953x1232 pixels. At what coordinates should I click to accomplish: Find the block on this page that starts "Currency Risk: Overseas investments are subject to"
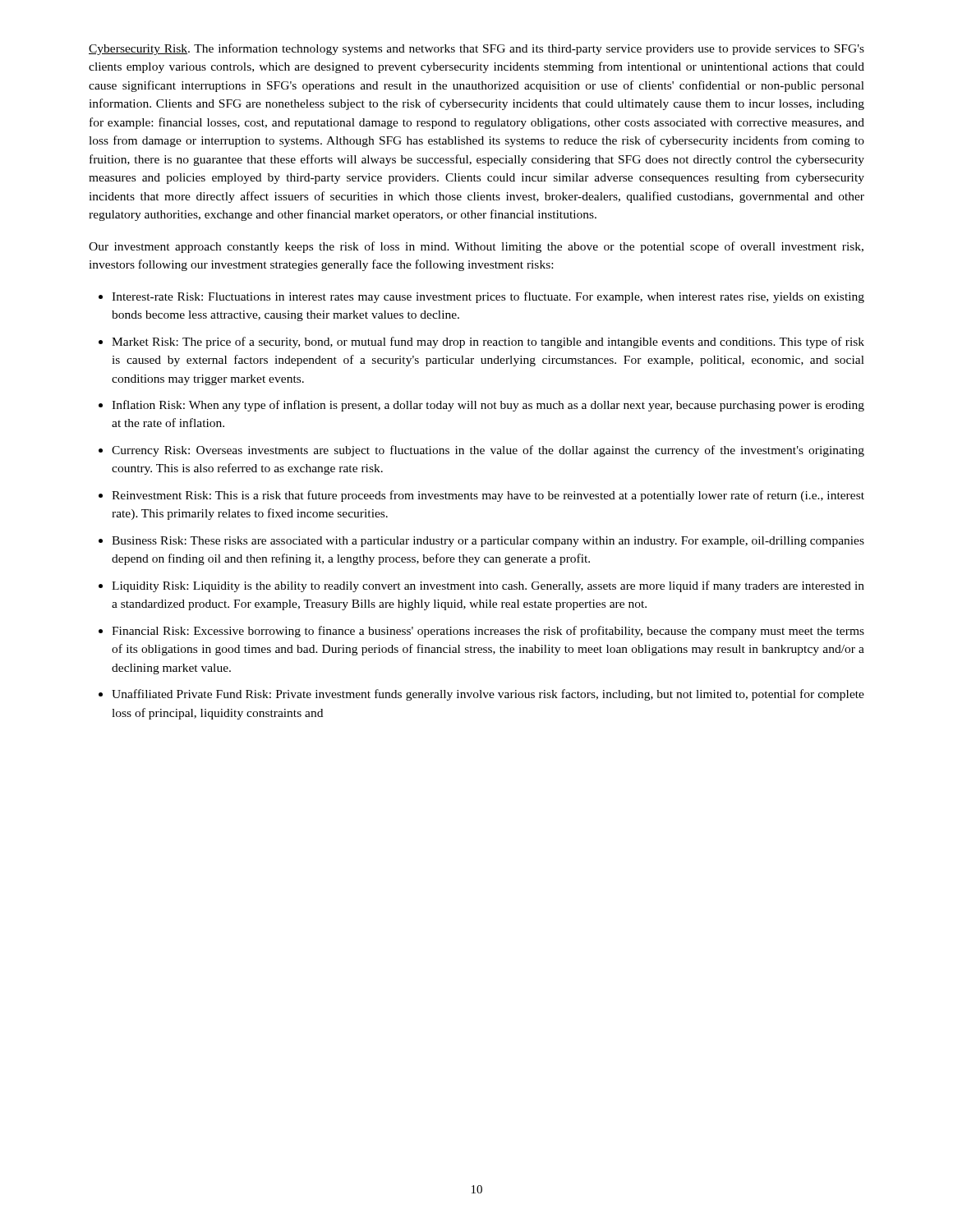pyautogui.click(x=488, y=459)
